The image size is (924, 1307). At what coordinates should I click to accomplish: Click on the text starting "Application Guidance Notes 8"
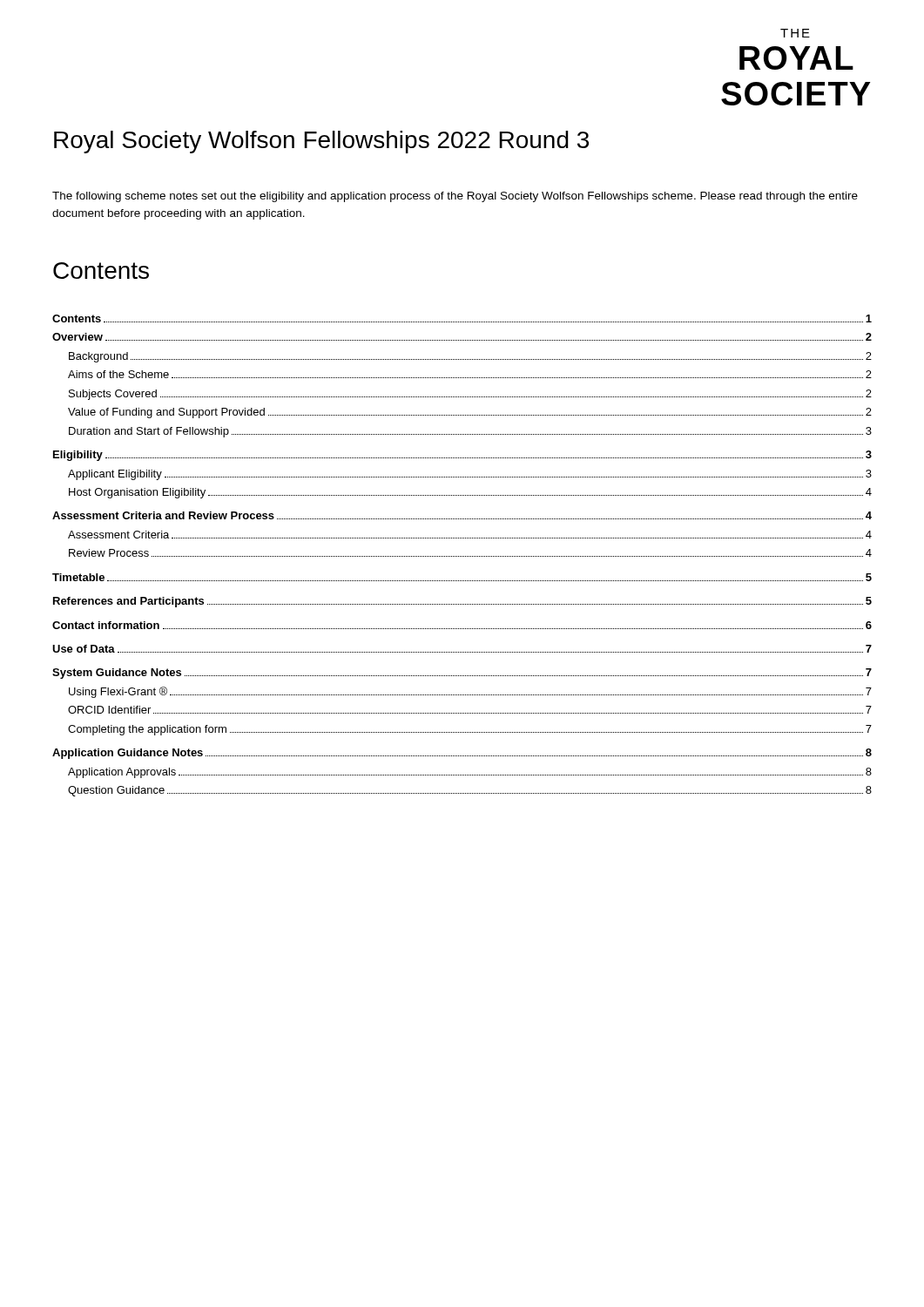click(x=462, y=753)
